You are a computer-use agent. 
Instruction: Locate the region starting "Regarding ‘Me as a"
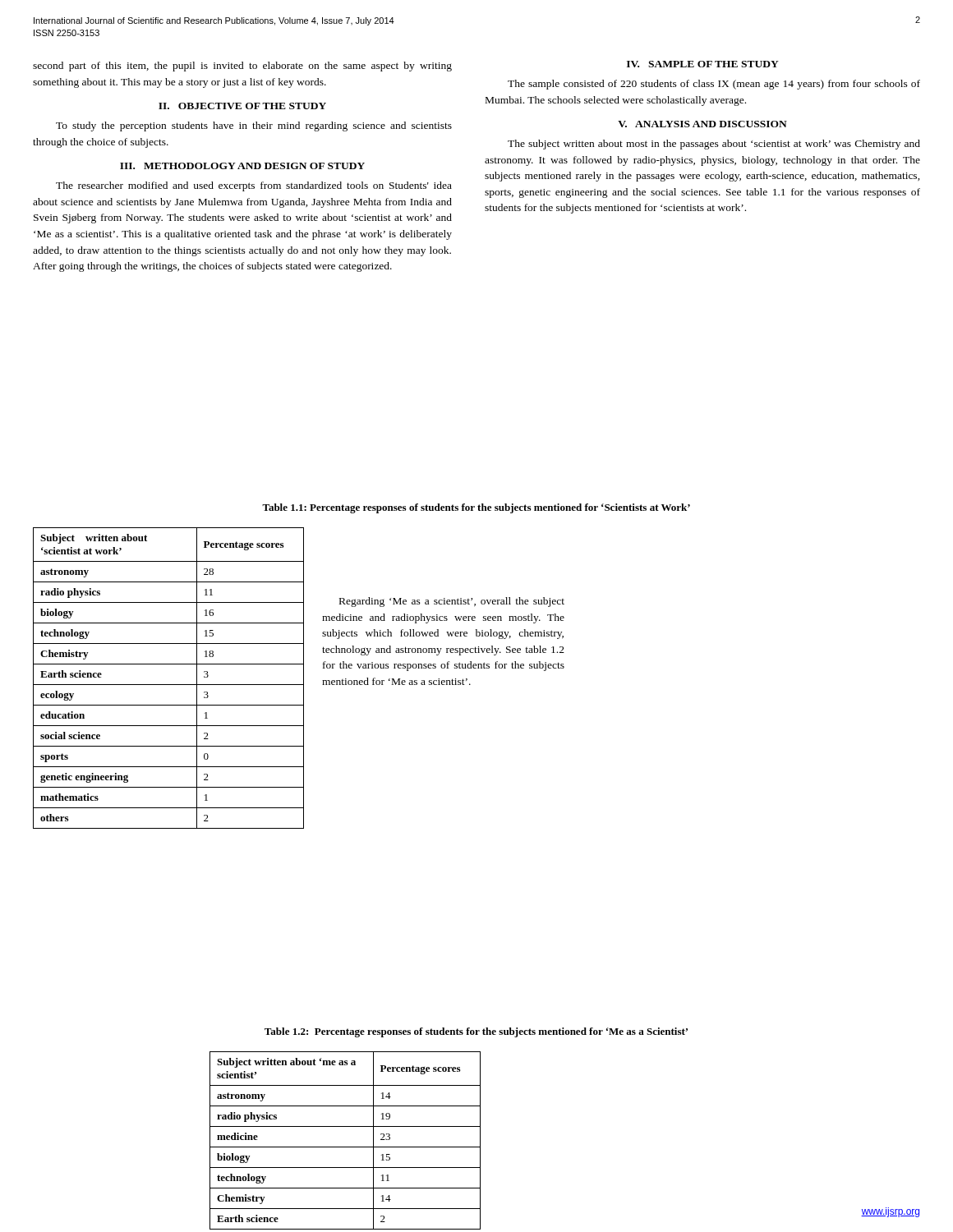443,641
